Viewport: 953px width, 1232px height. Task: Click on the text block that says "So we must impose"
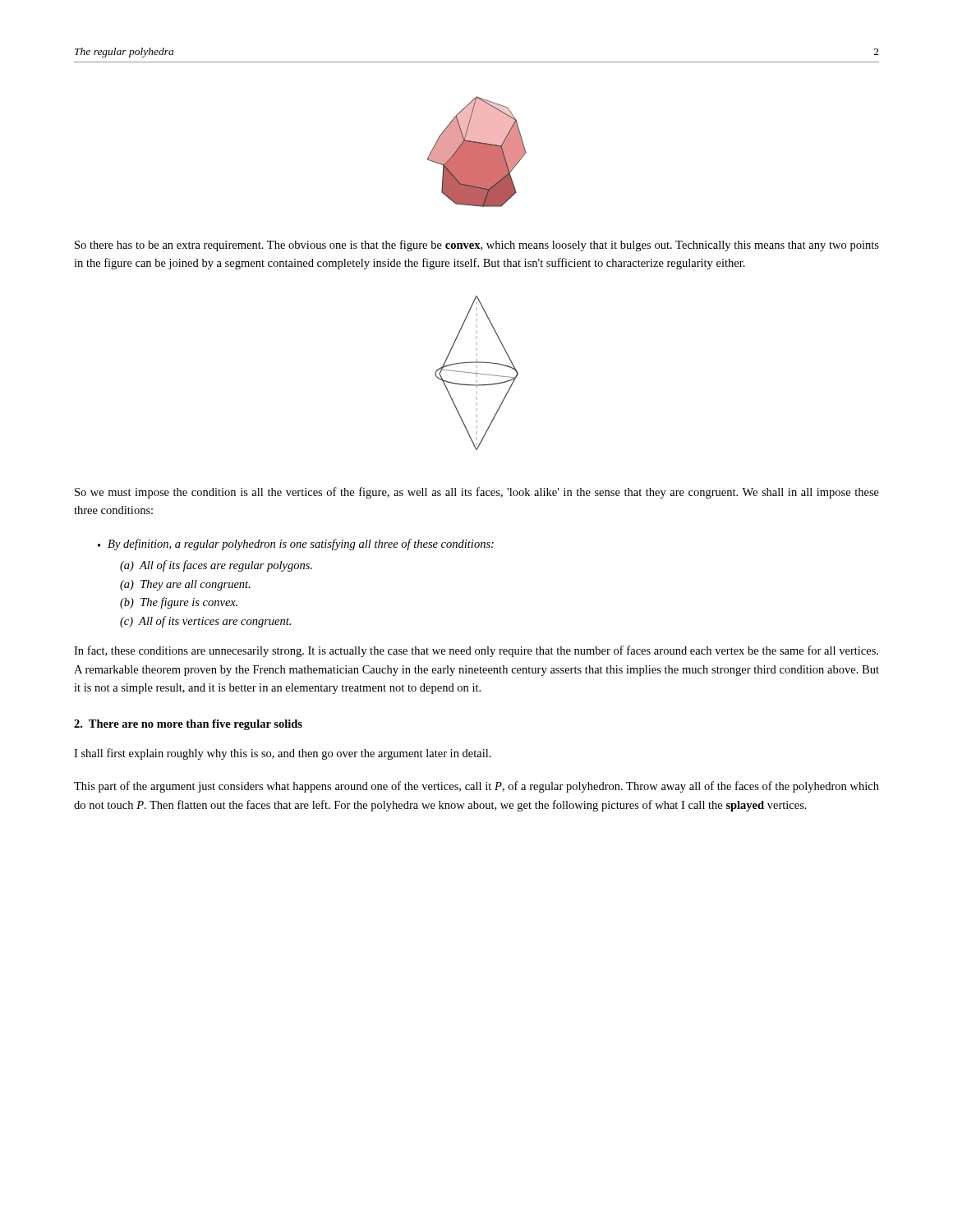tap(476, 501)
